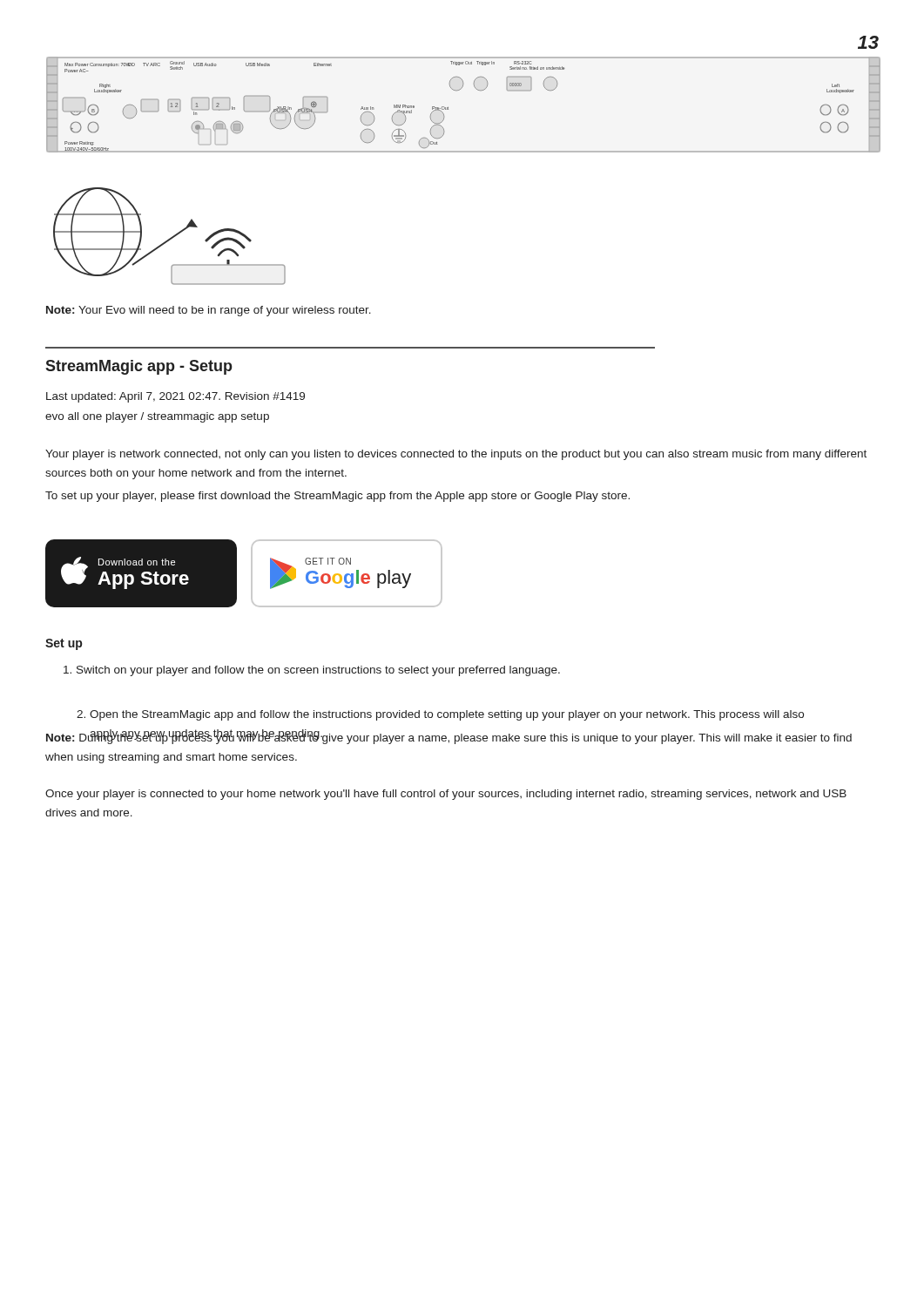
Task: Find the text block containing "To set up your player, please first"
Action: click(x=338, y=495)
